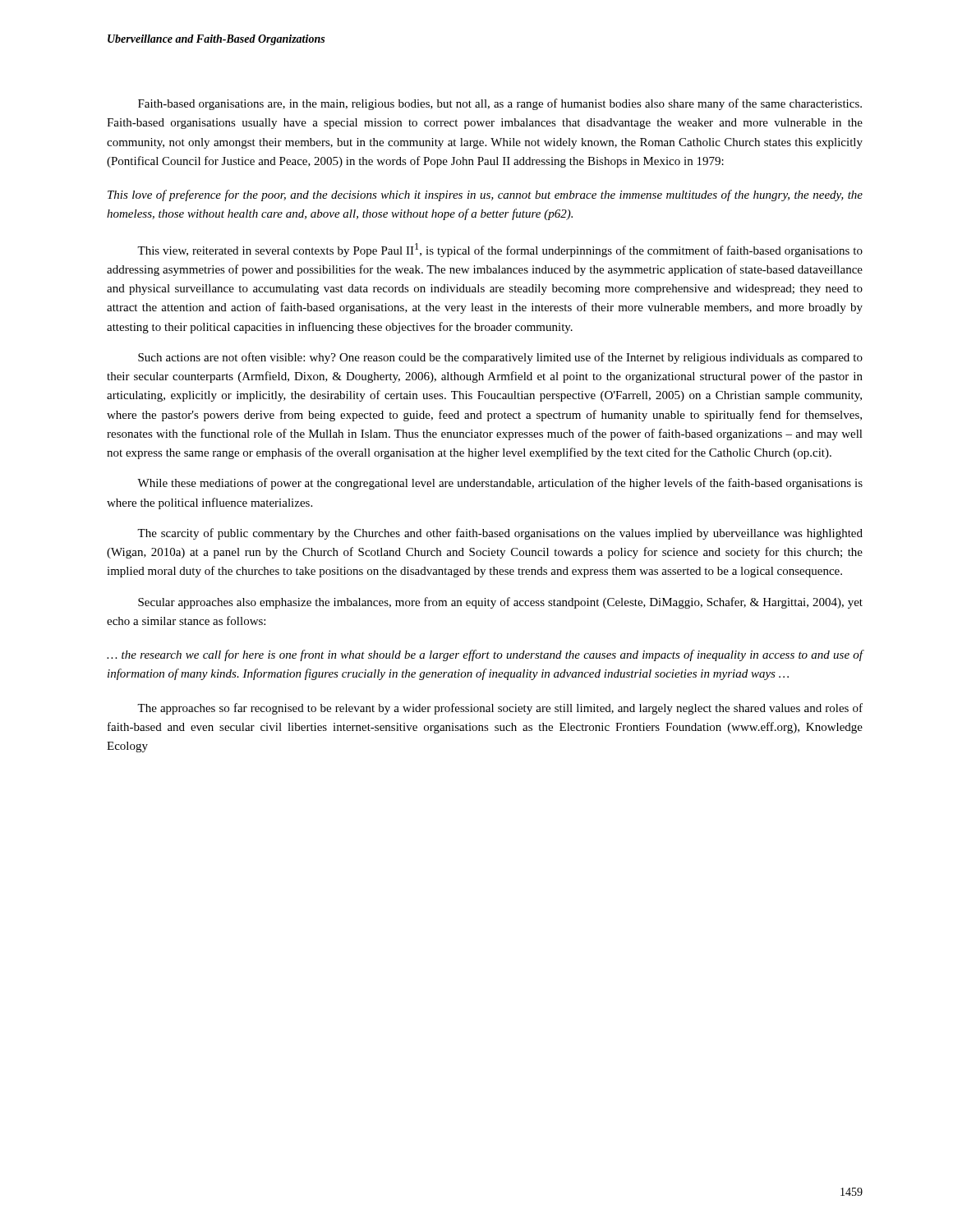Find the text block containing "Faith-based organisations are, in the"
Image resolution: width=953 pixels, height=1232 pixels.
tap(485, 133)
